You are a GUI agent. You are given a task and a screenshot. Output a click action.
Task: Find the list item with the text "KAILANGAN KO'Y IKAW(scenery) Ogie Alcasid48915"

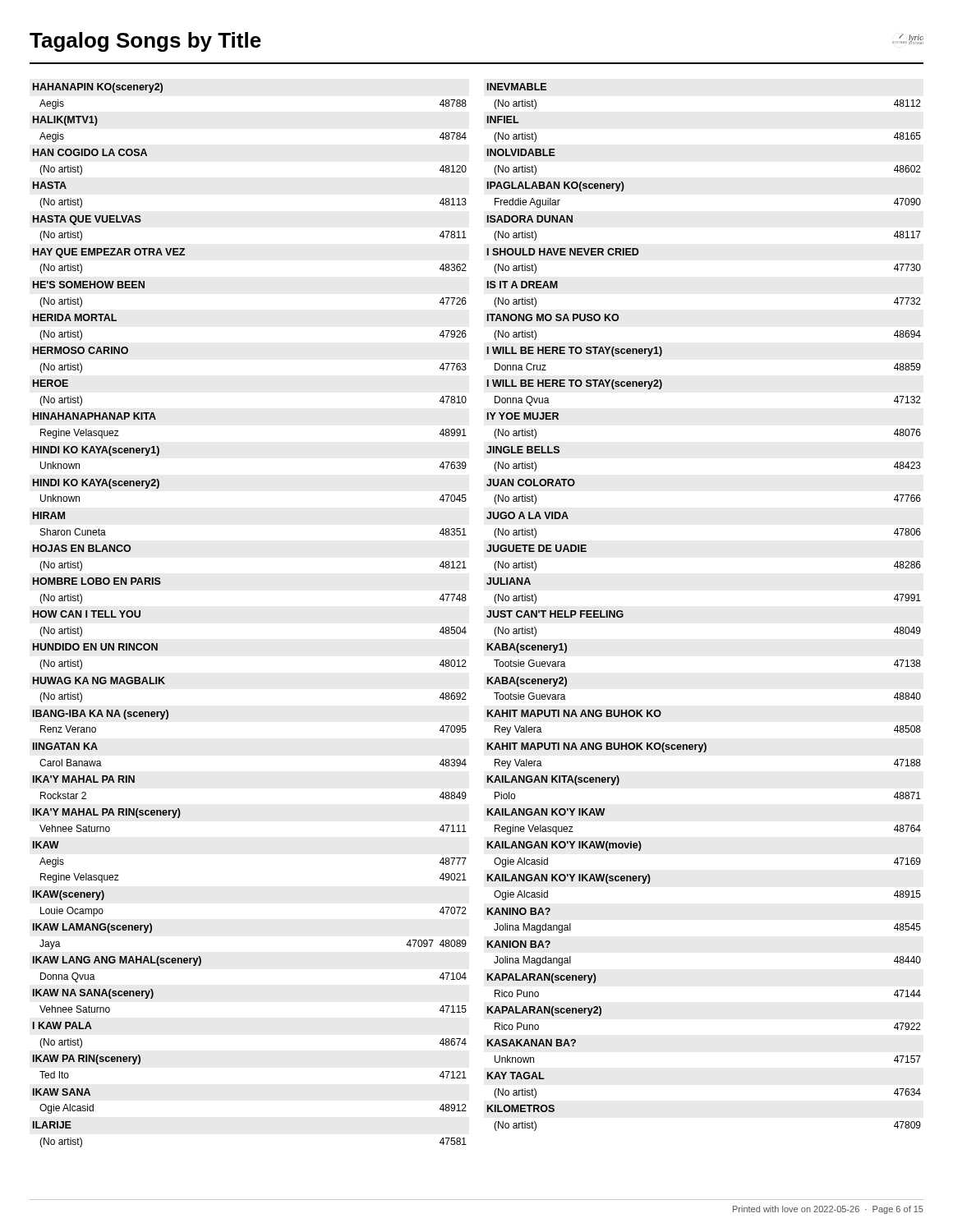(x=569, y=879)
